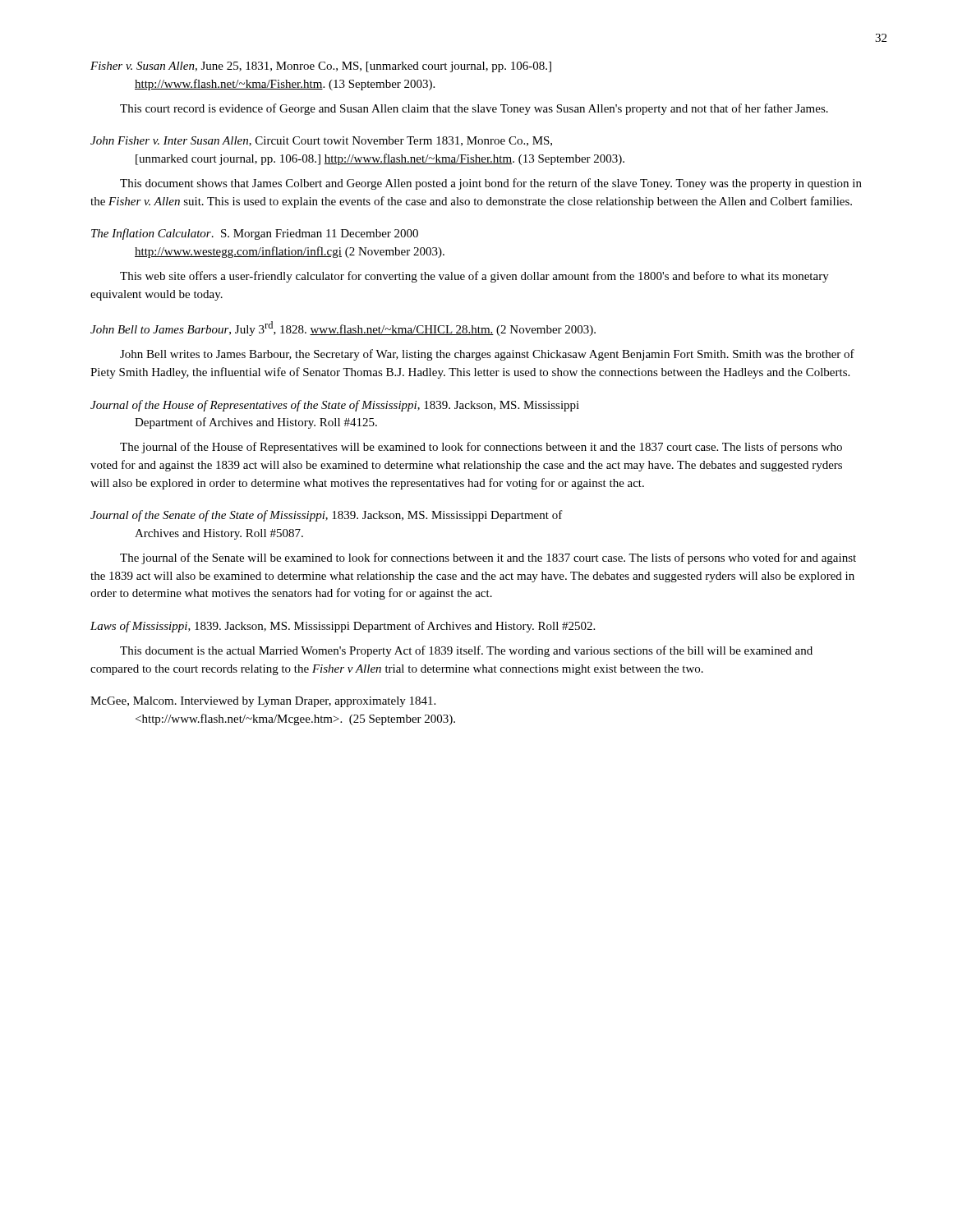Point to the block beginning "The Inflation Calculator."
953x1232 pixels.
(255, 234)
